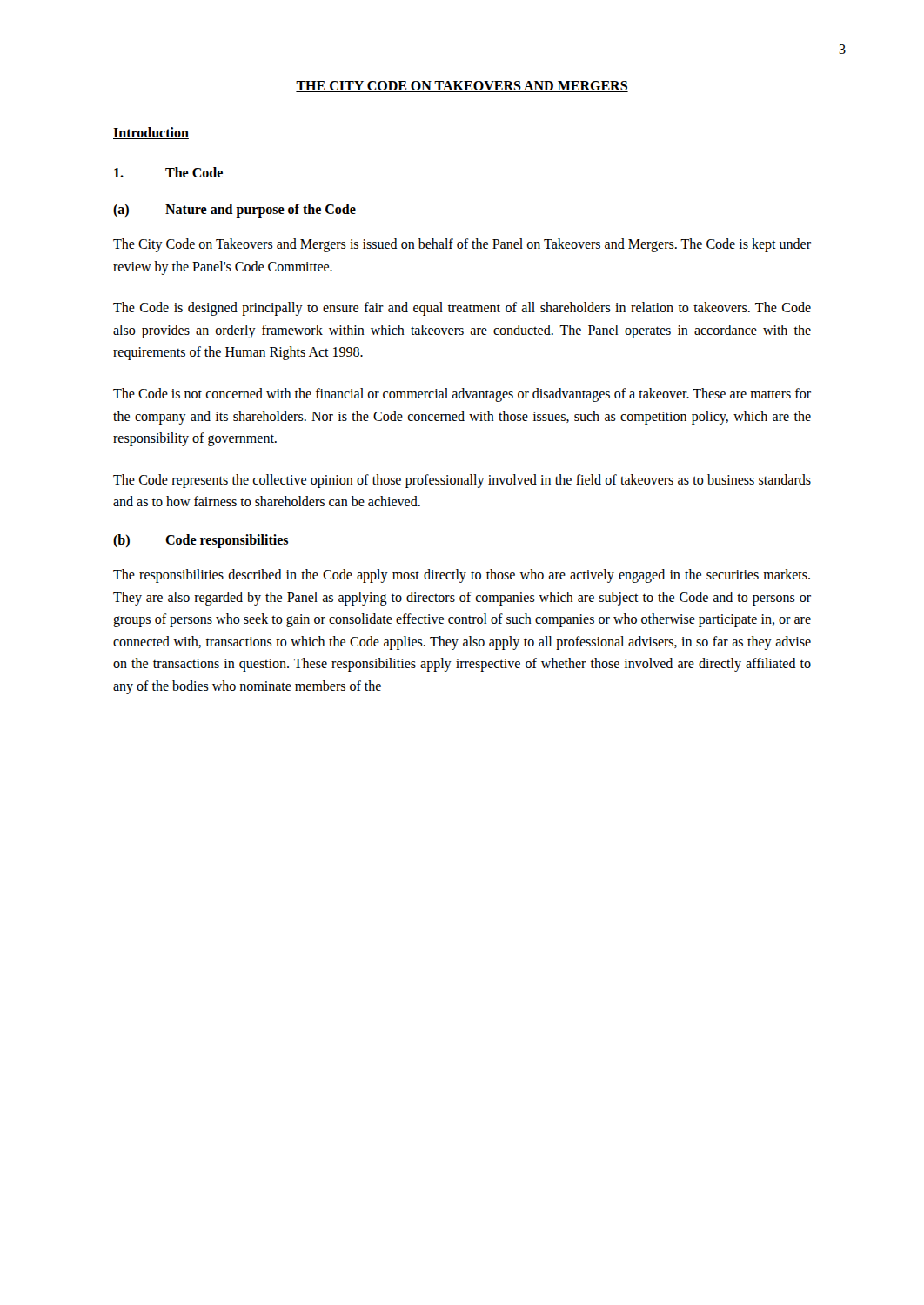Point to the block beginning "The responsibilities described in the"

pyautogui.click(x=462, y=630)
